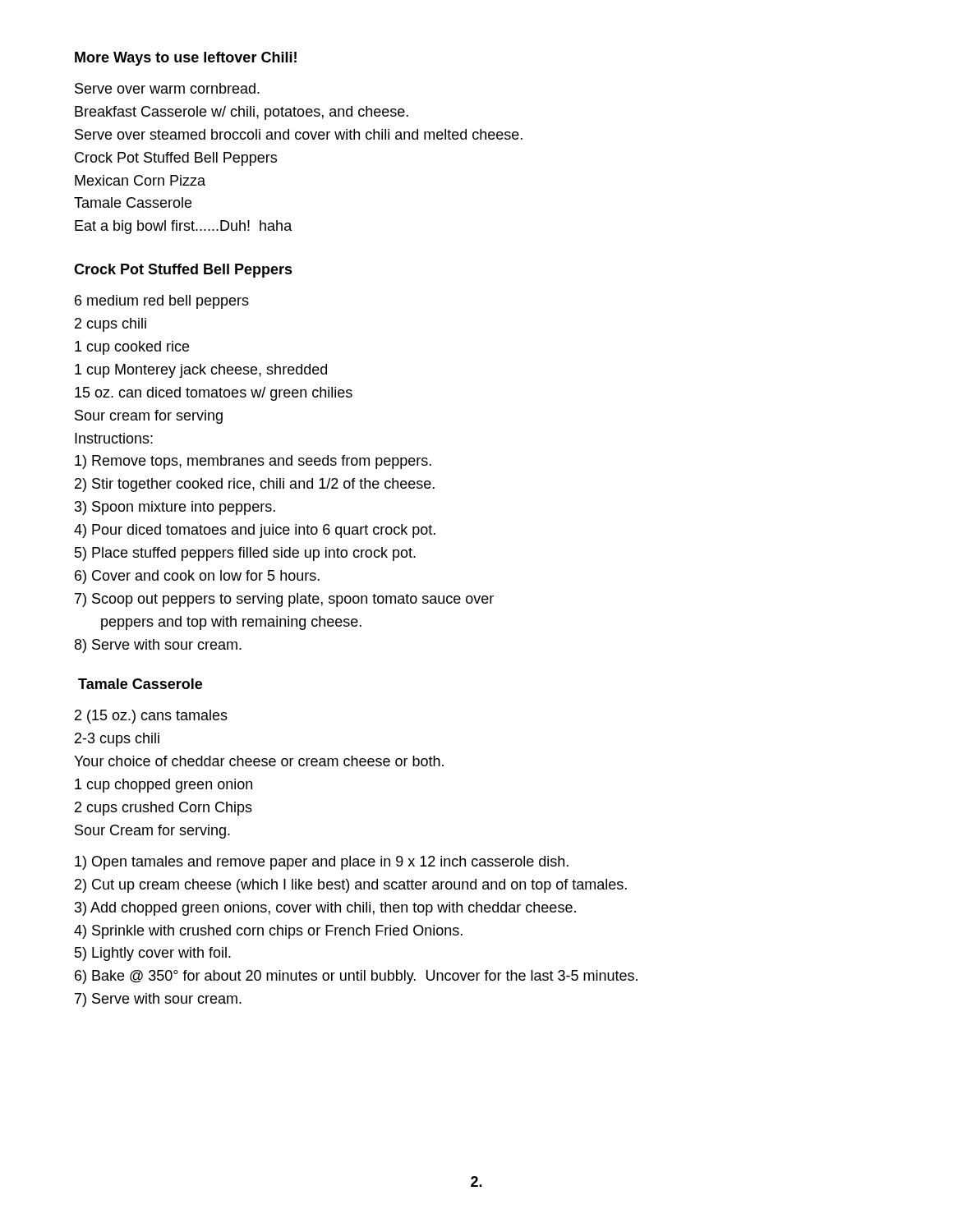The height and width of the screenshot is (1232, 953).
Task: Select the region starting "7) Serve with"
Action: (158, 999)
